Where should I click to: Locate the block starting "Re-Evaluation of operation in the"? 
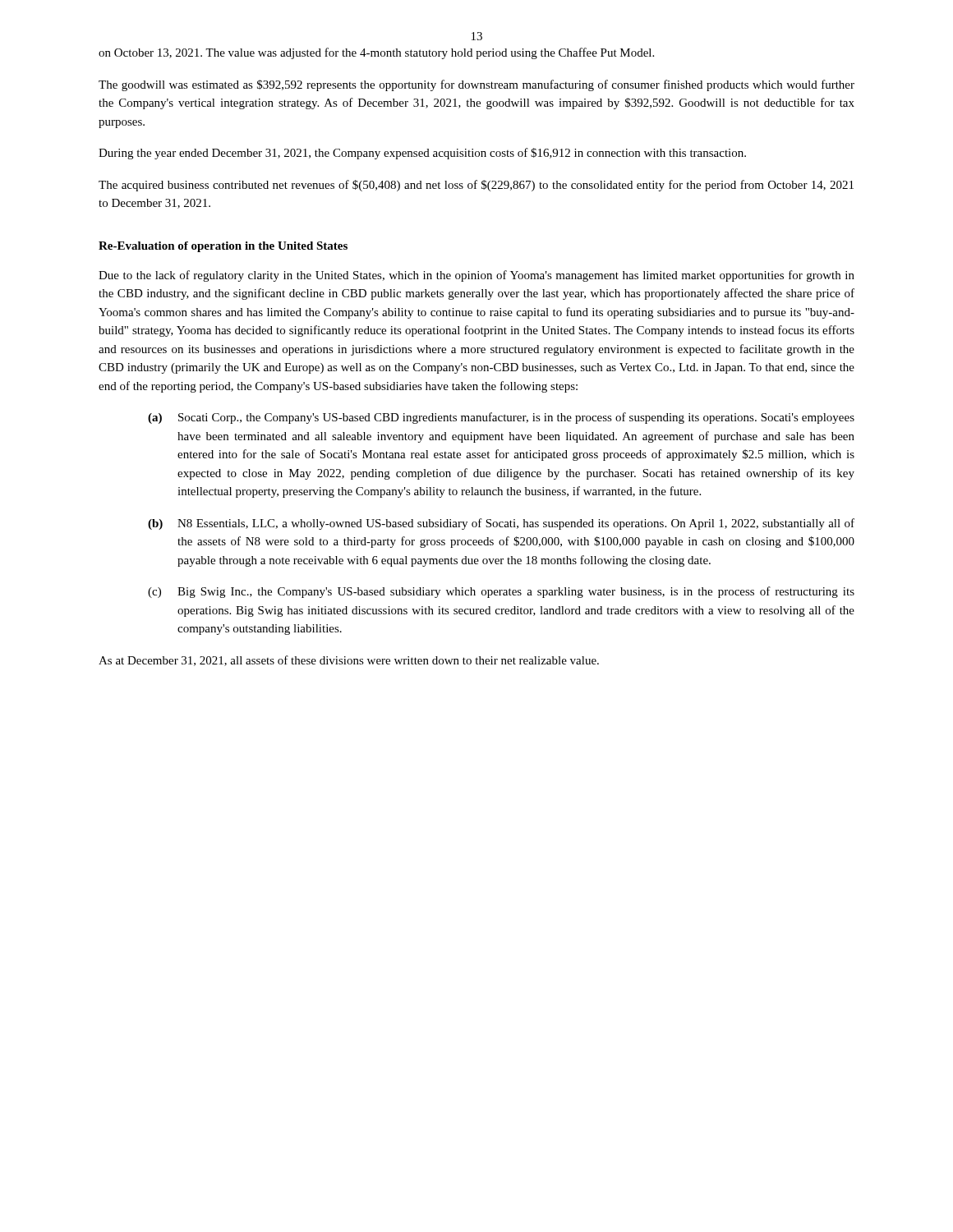coord(223,245)
